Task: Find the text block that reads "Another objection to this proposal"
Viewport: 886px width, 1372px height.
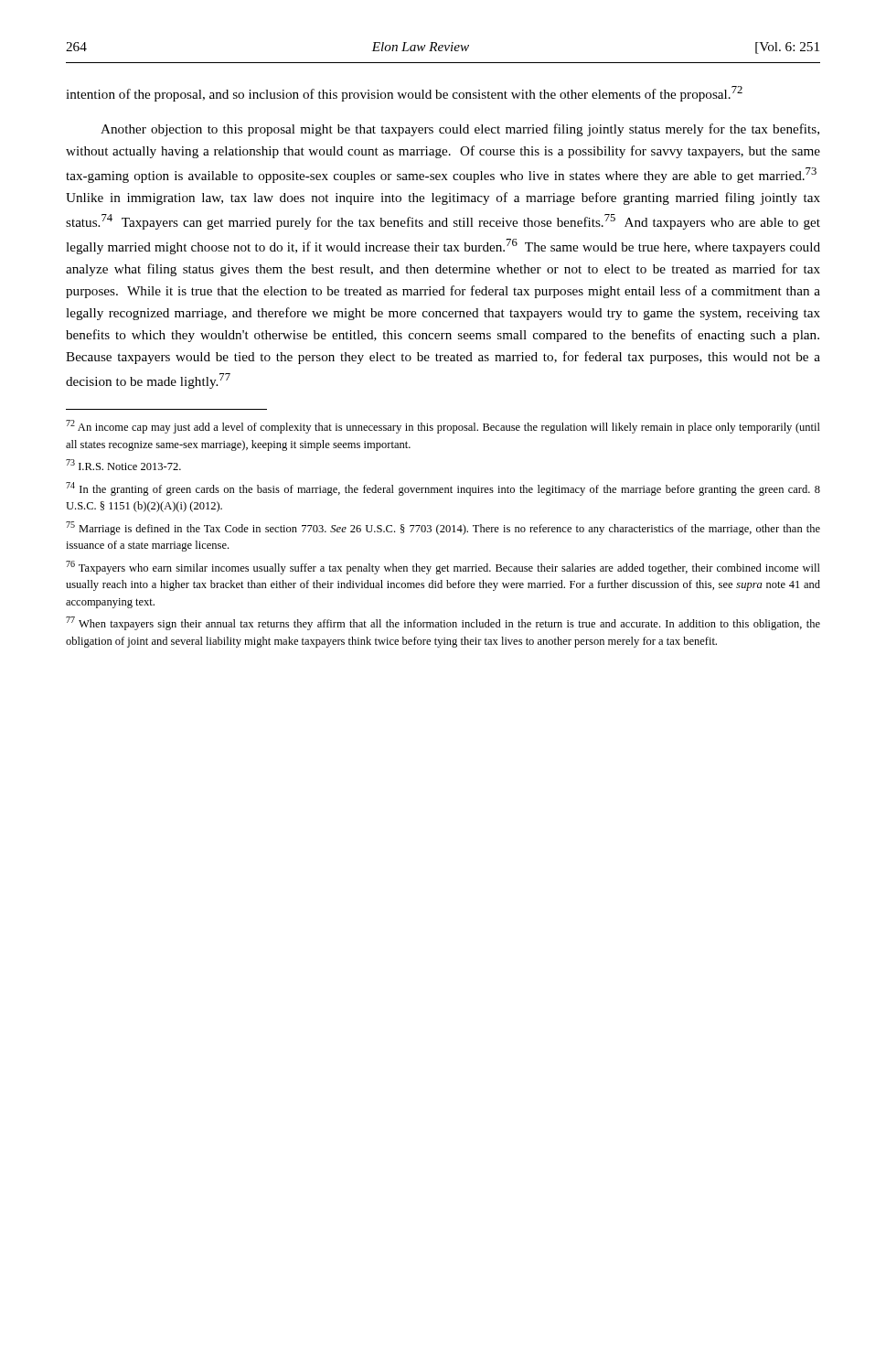Action: pos(443,255)
